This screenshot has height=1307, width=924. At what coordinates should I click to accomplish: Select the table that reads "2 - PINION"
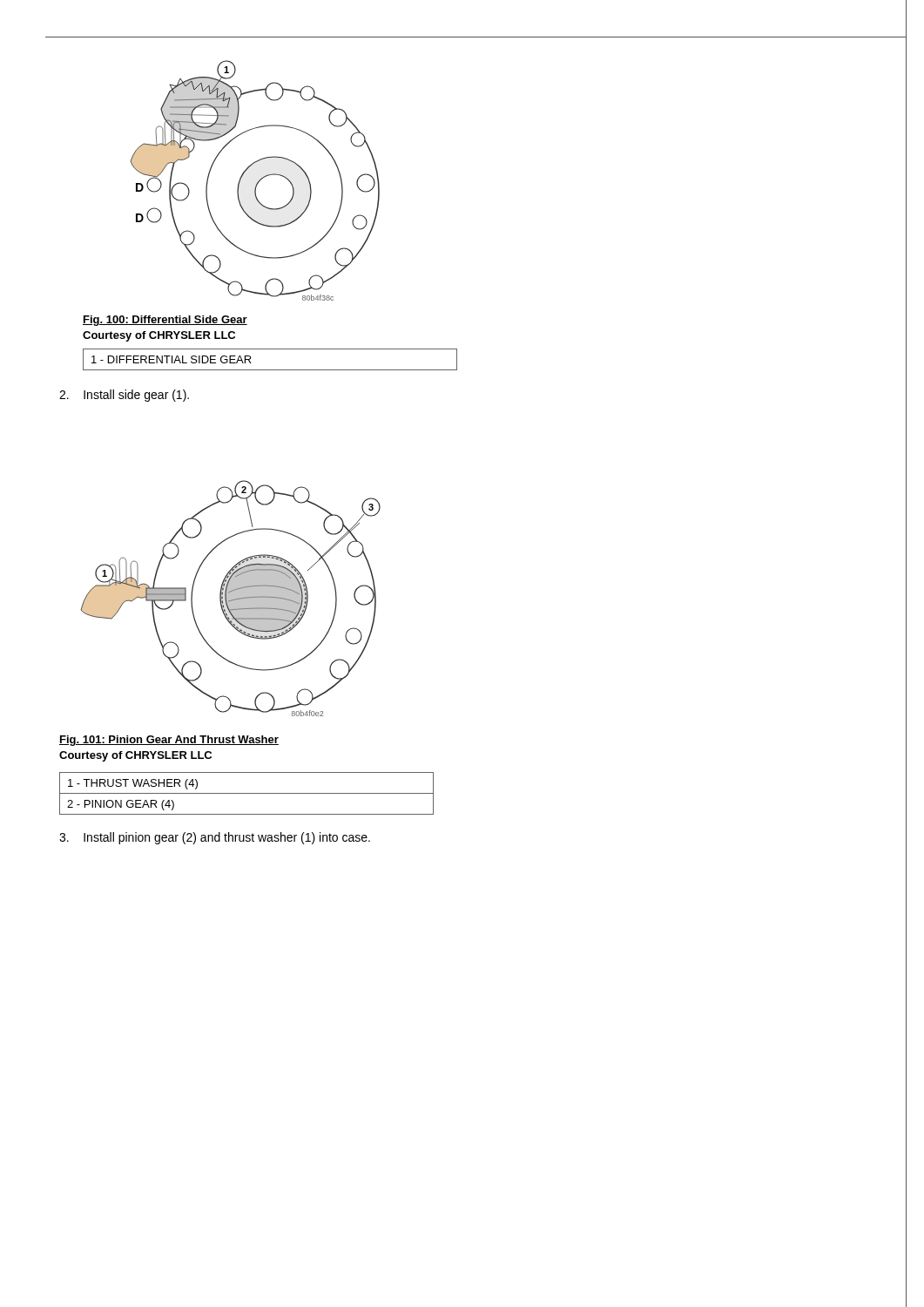point(246,793)
